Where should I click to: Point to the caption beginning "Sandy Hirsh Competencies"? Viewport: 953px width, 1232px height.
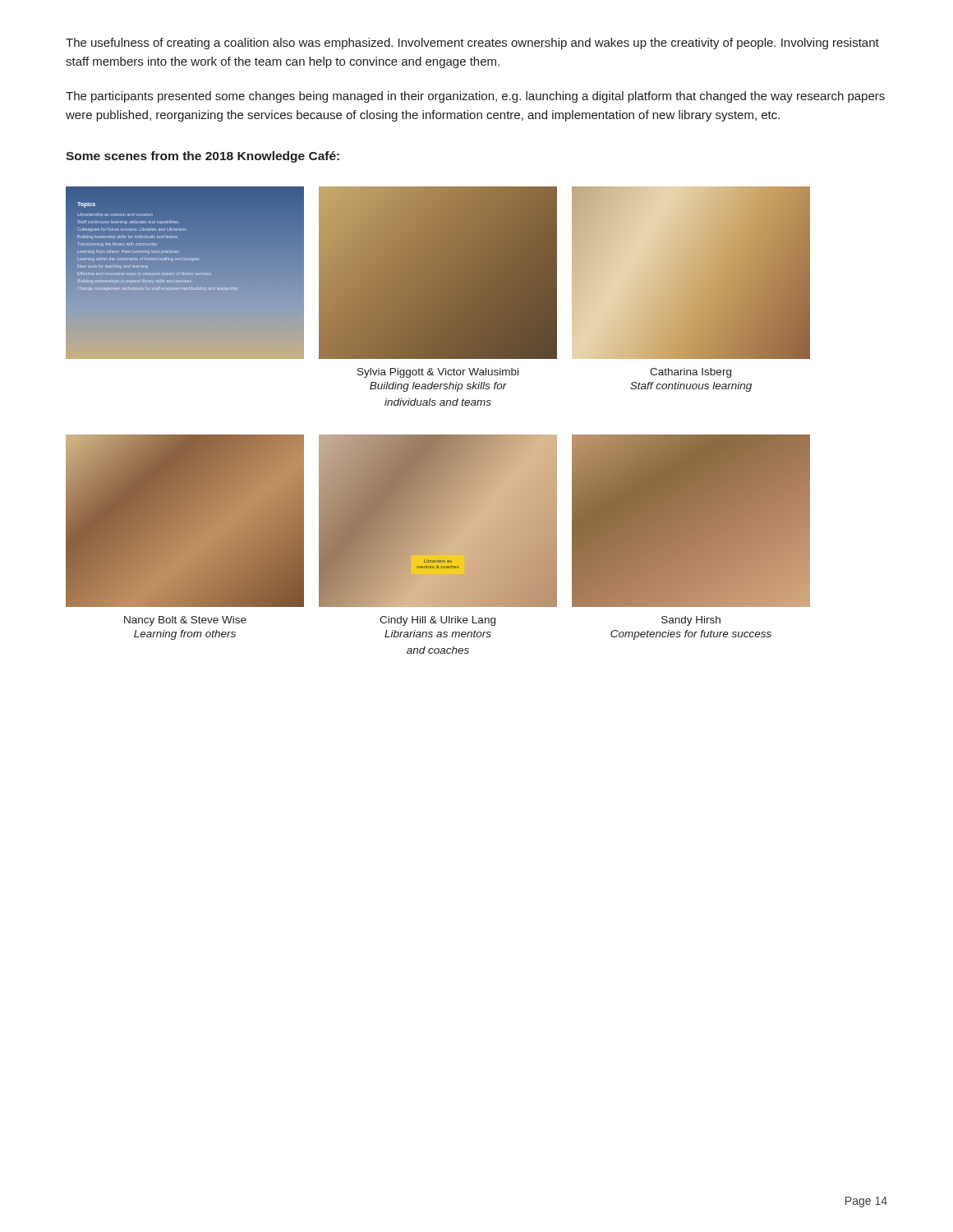pos(691,627)
